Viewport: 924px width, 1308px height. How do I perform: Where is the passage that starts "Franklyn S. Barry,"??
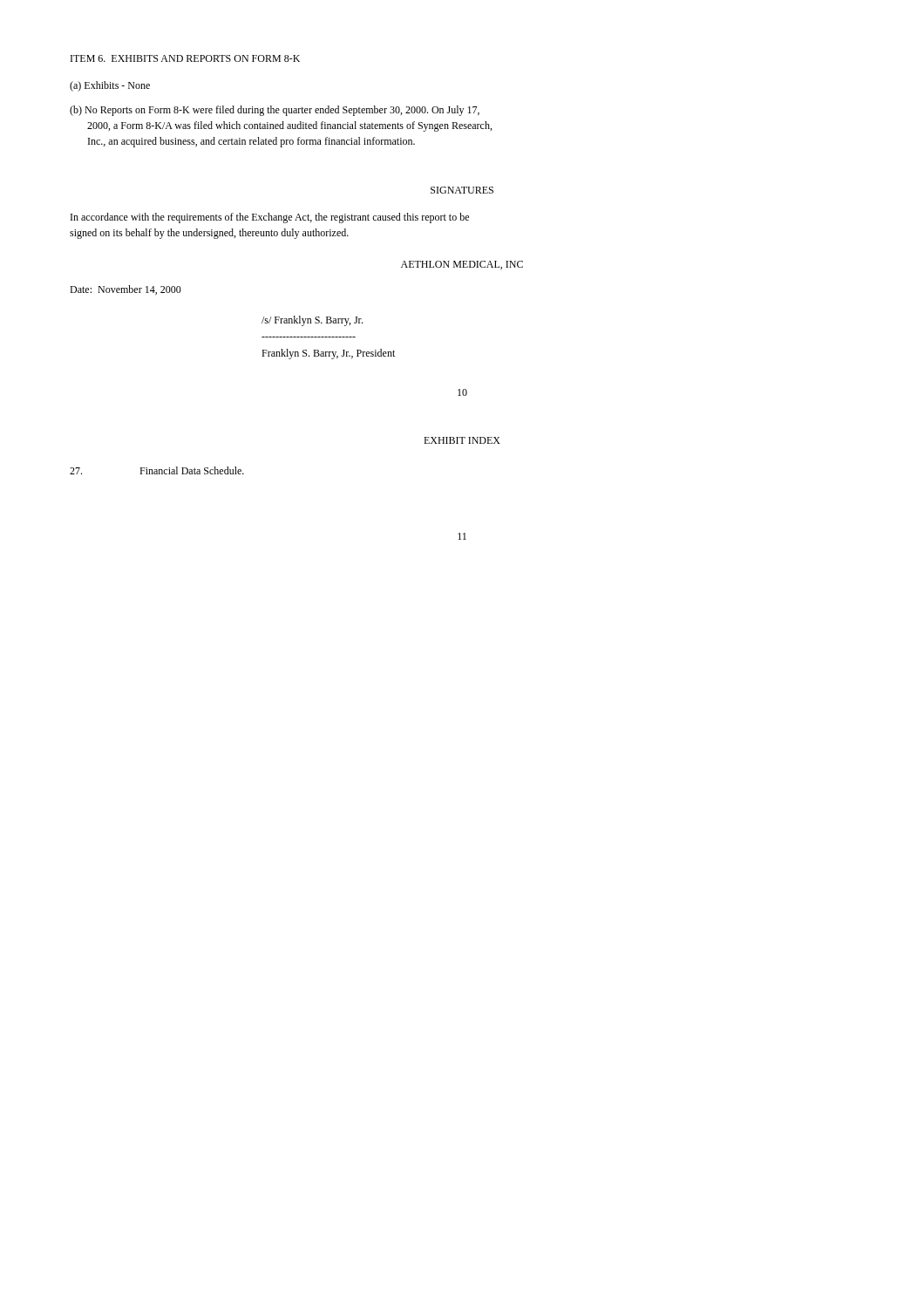(x=328, y=353)
